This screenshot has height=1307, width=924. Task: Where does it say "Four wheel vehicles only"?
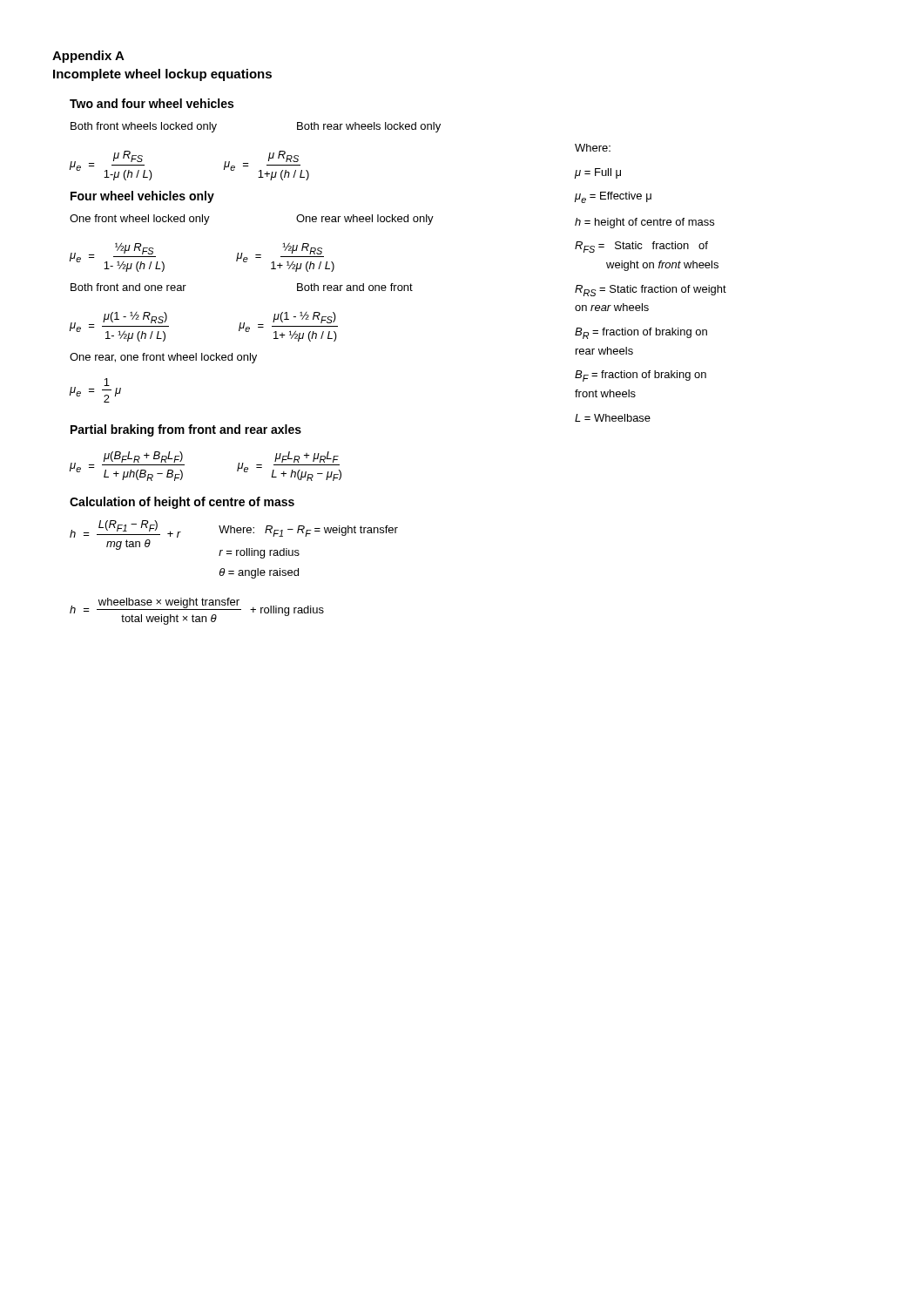click(142, 196)
